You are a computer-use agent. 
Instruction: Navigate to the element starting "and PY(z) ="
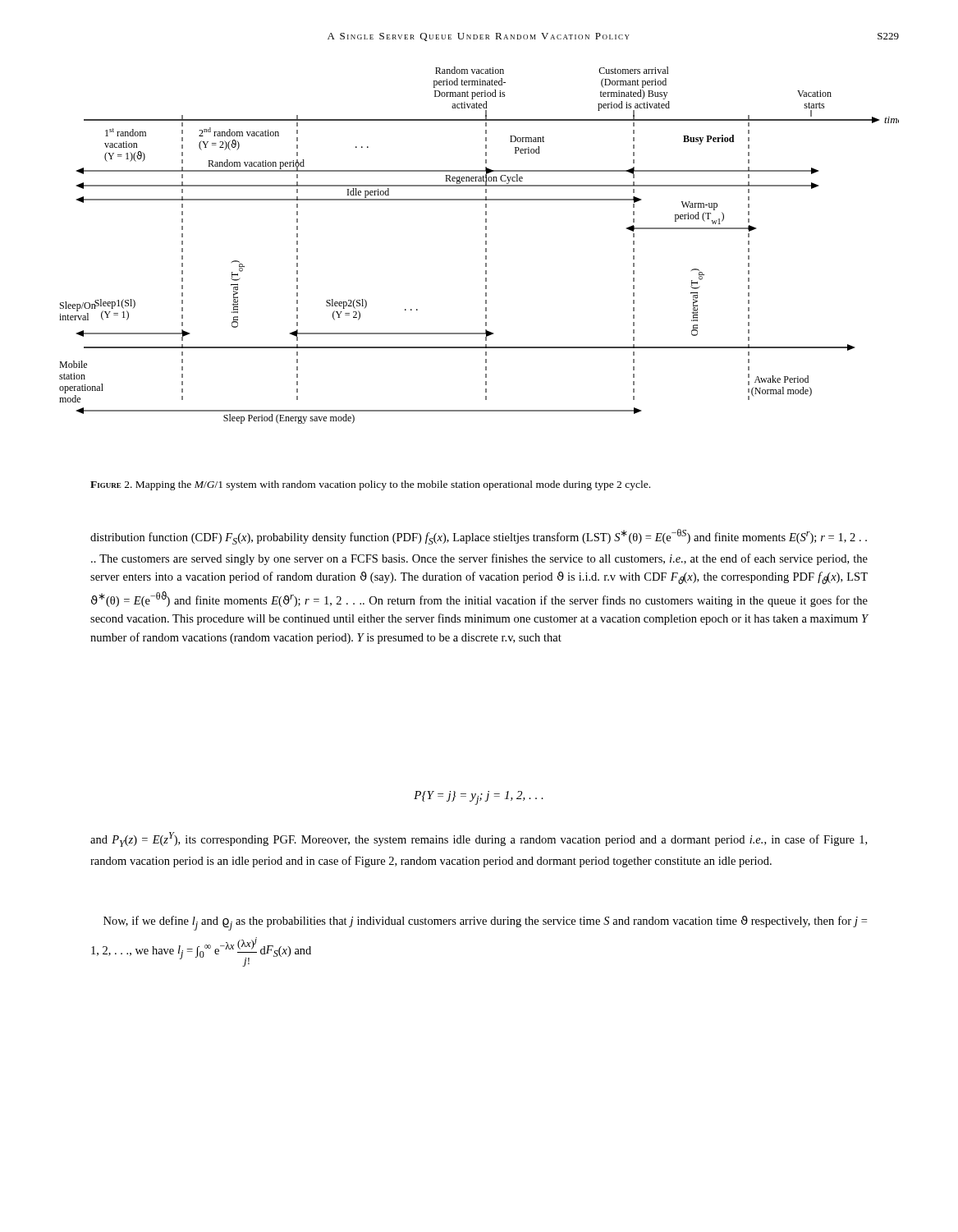pos(479,848)
